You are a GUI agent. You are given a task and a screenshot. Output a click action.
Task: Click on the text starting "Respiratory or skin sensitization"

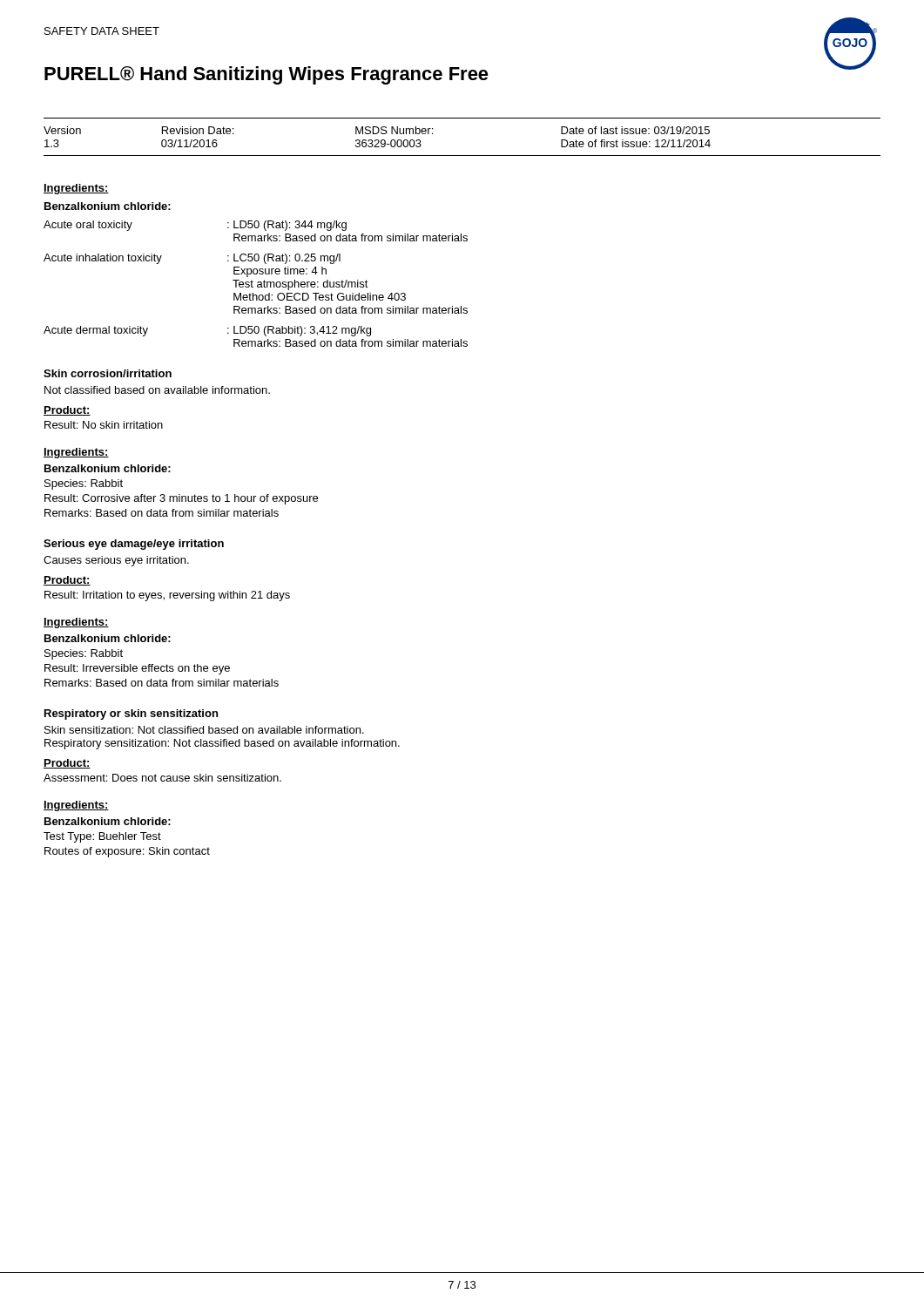click(x=131, y=713)
